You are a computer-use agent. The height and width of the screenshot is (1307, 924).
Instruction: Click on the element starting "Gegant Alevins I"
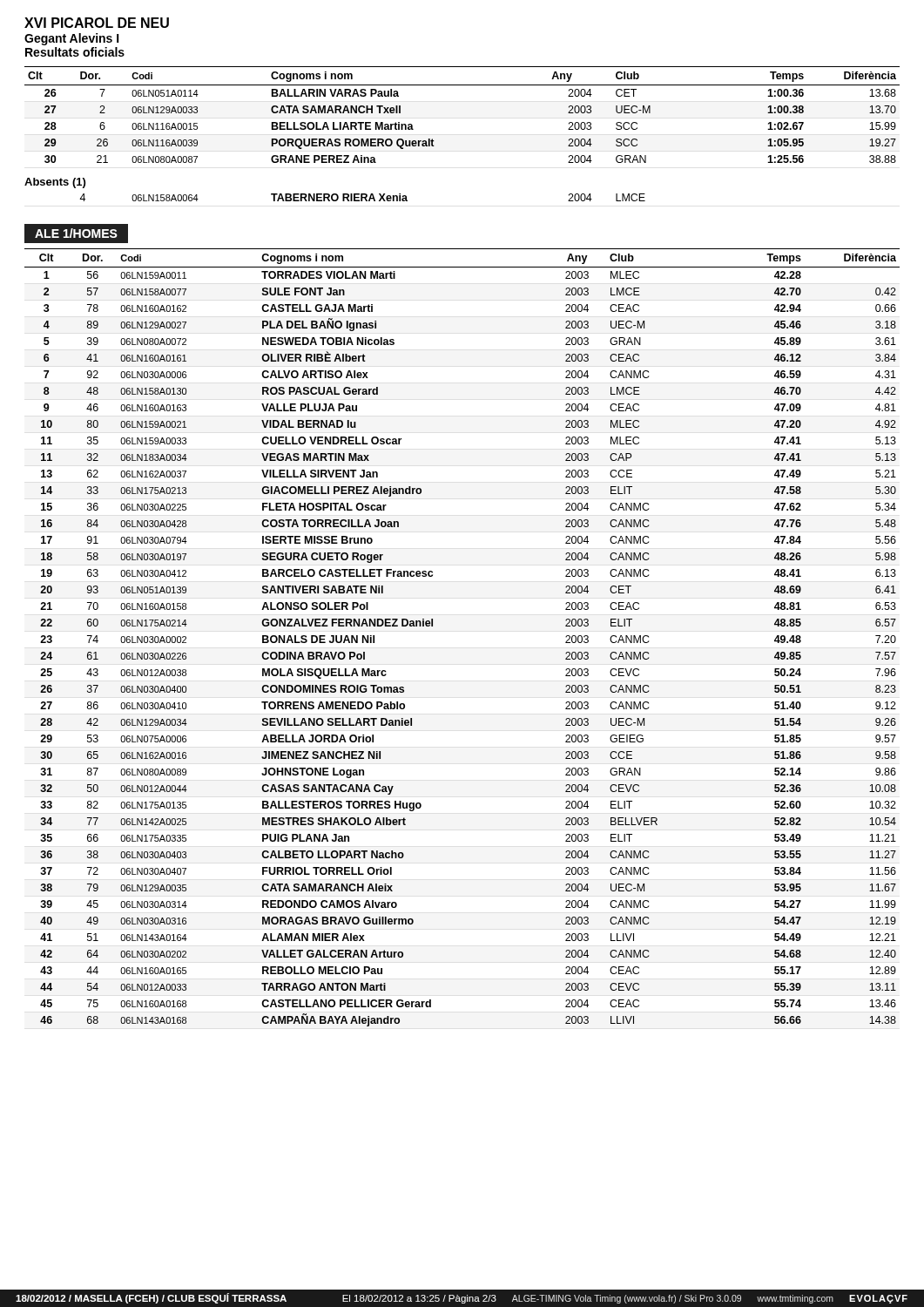pyautogui.click(x=72, y=38)
